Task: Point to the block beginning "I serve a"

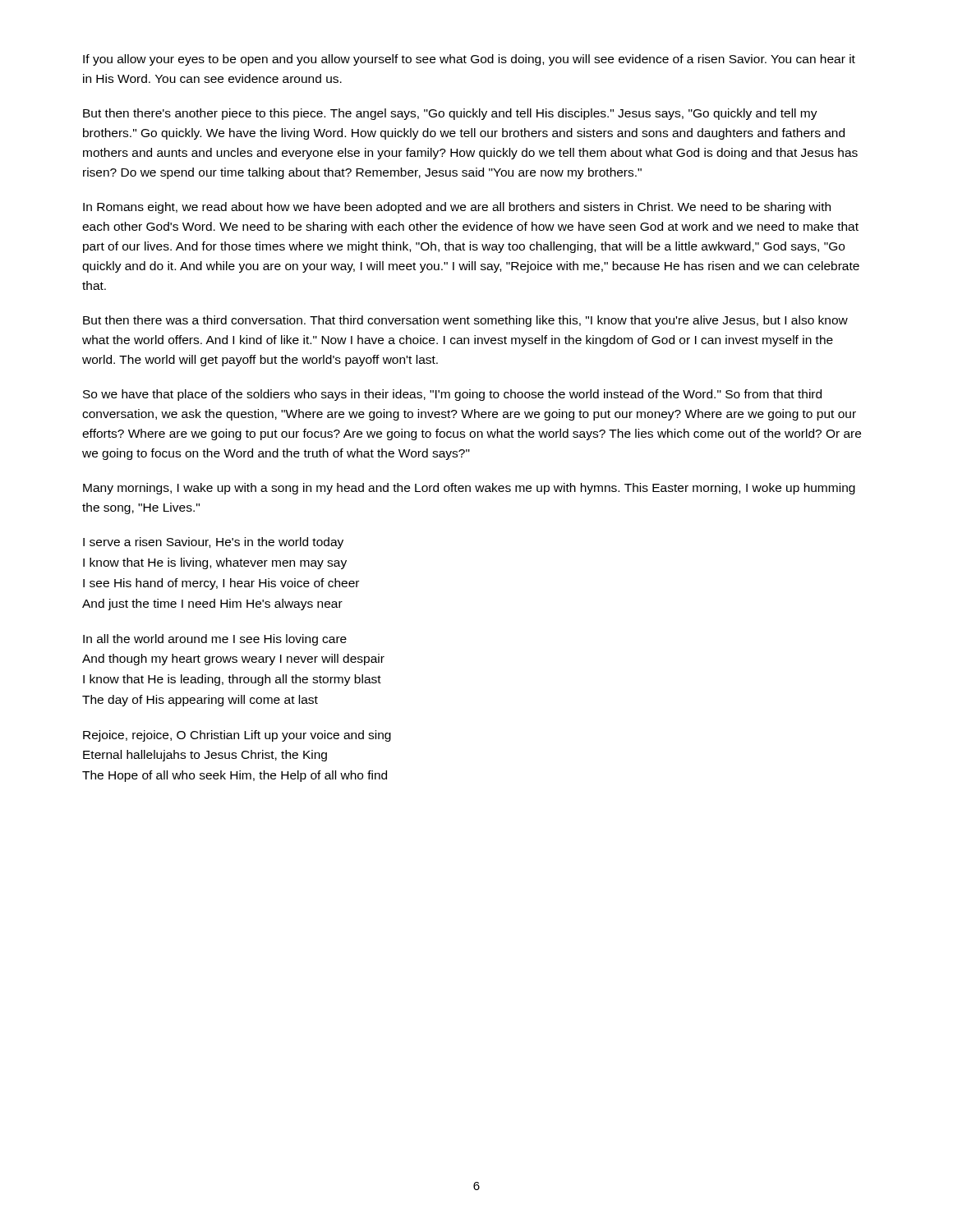Action: 221,572
